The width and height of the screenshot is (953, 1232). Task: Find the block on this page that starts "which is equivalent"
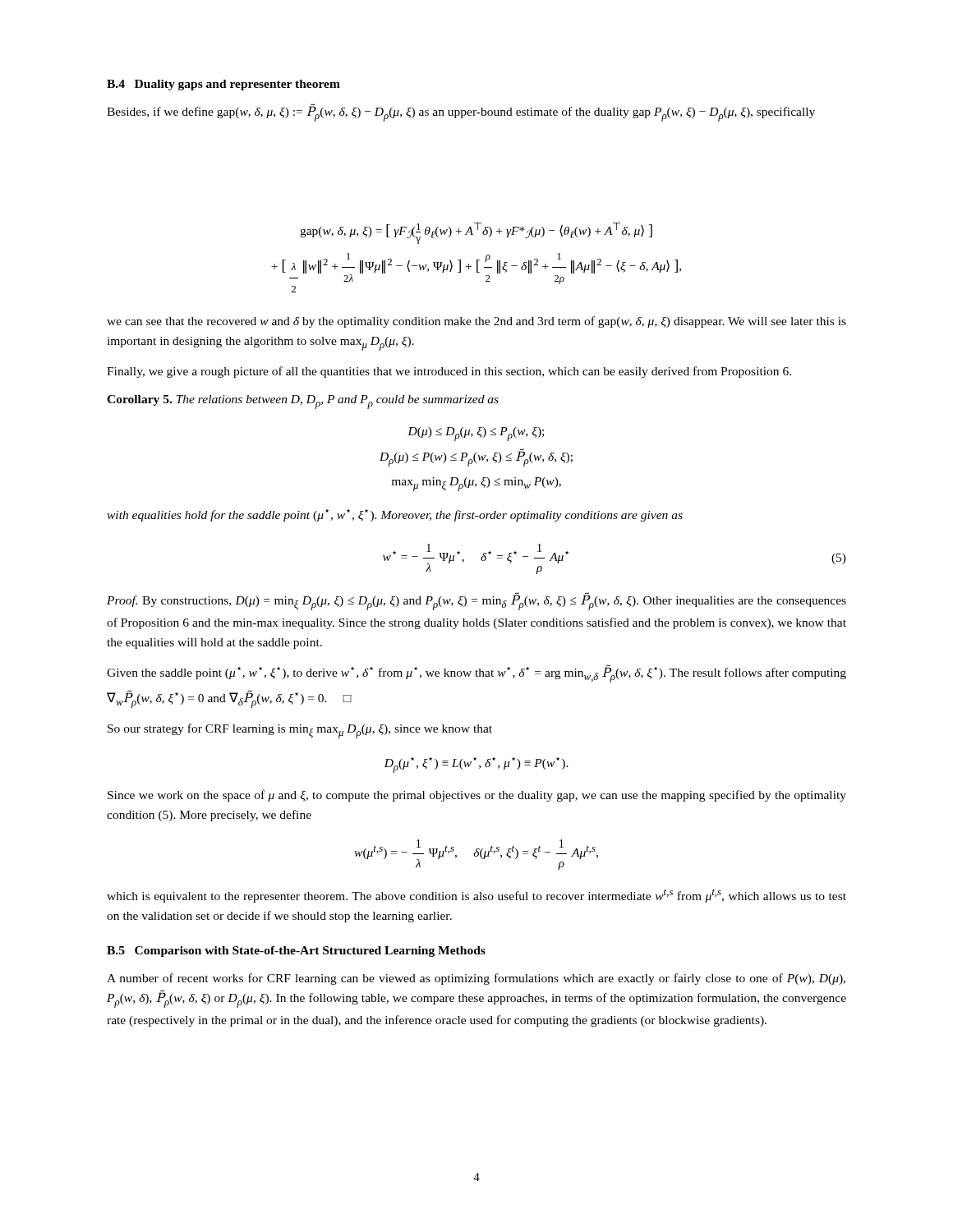476,904
